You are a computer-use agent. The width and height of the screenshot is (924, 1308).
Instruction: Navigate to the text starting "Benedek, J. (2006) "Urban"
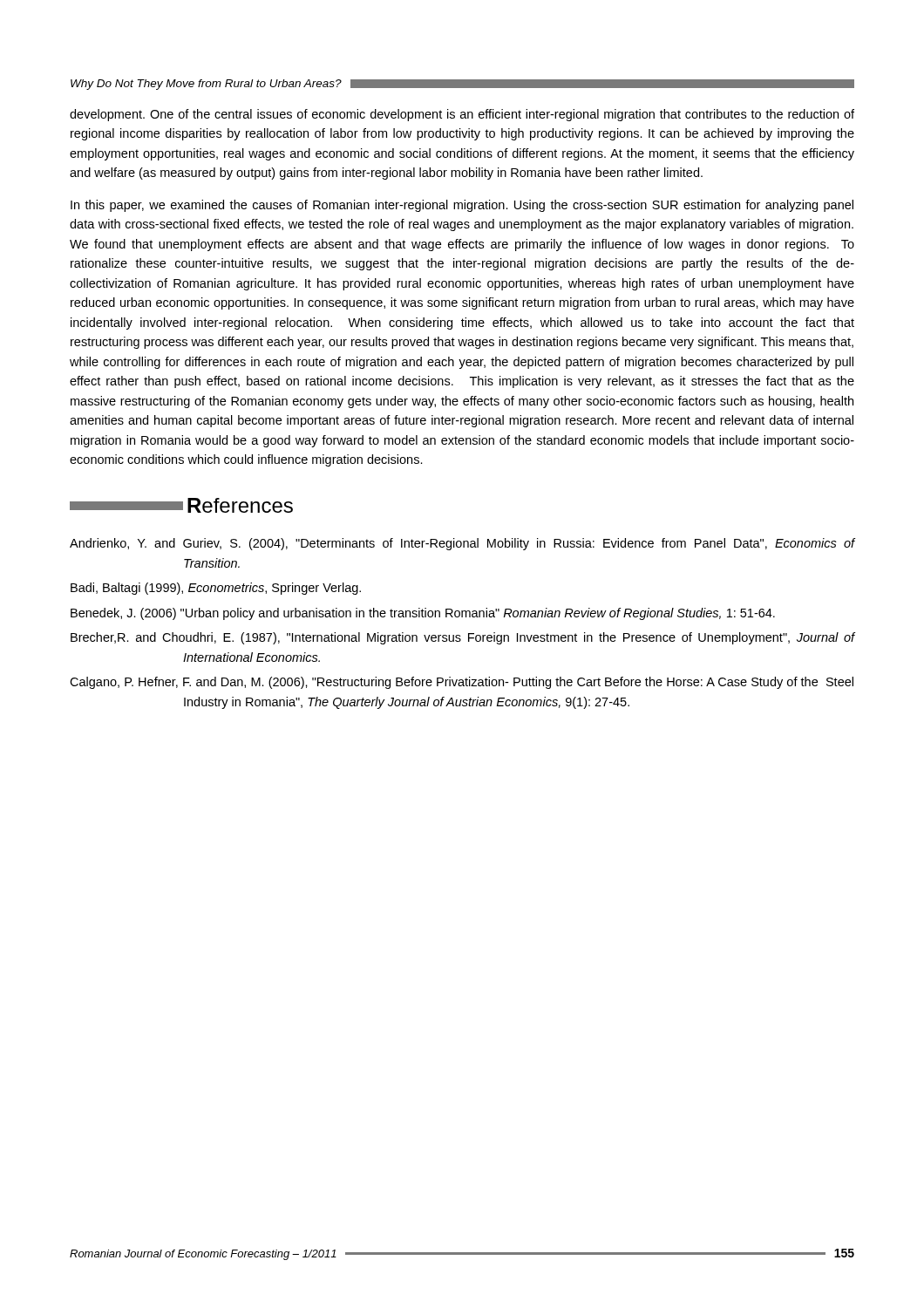[x=423, y=613]
